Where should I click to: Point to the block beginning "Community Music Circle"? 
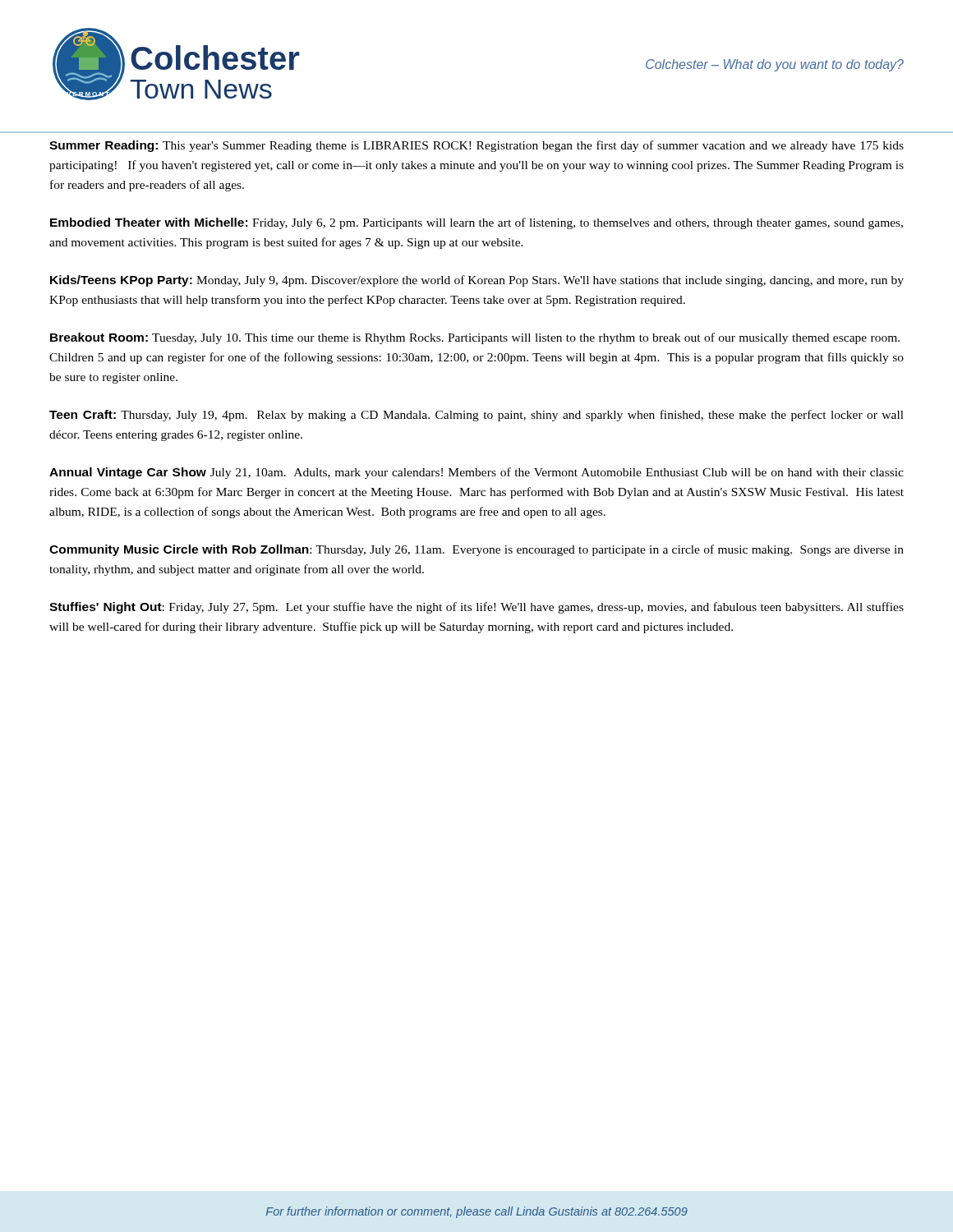pos(476,559)
